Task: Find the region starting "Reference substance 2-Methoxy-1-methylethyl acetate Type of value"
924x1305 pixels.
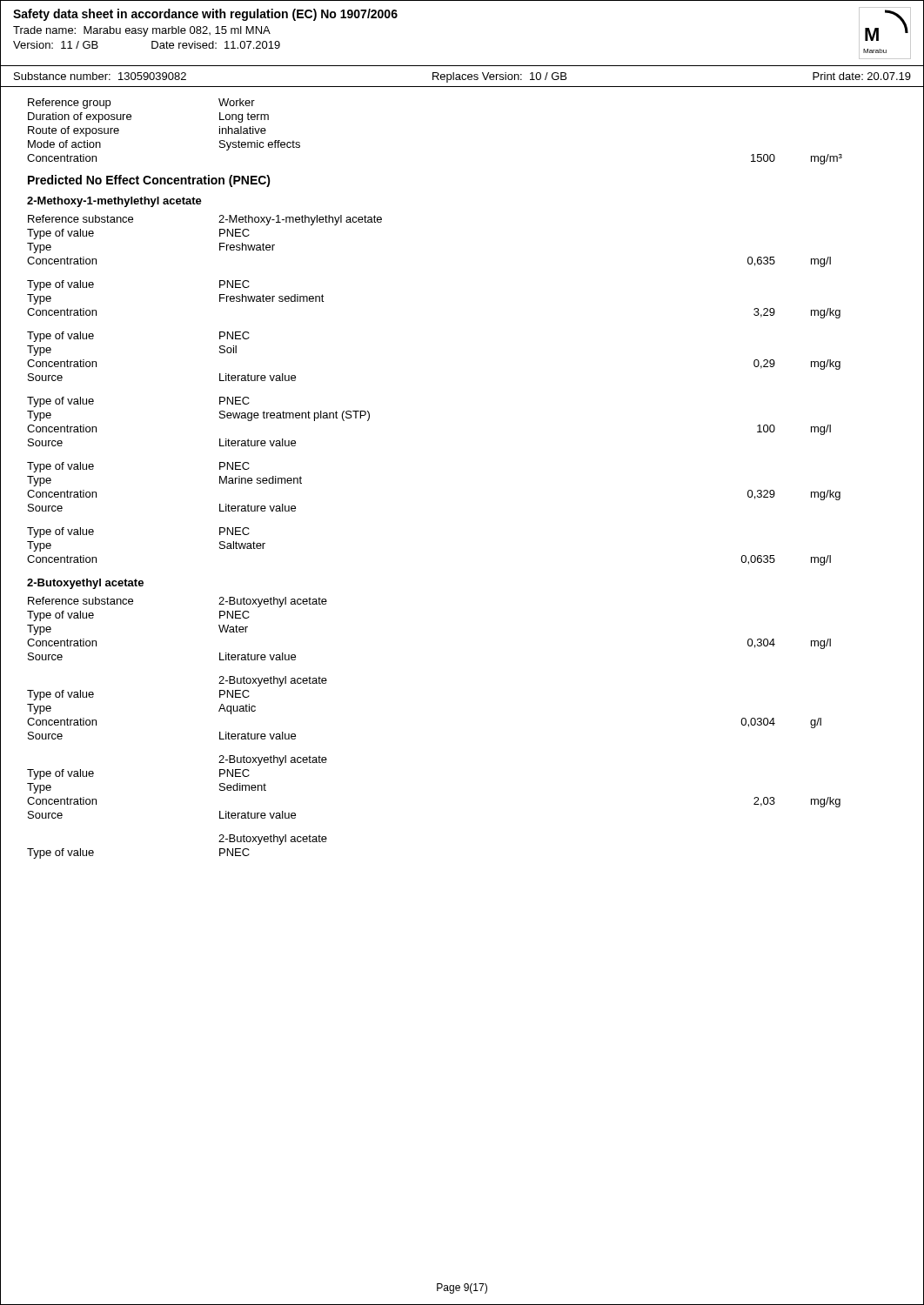Action: click(85, 220)
